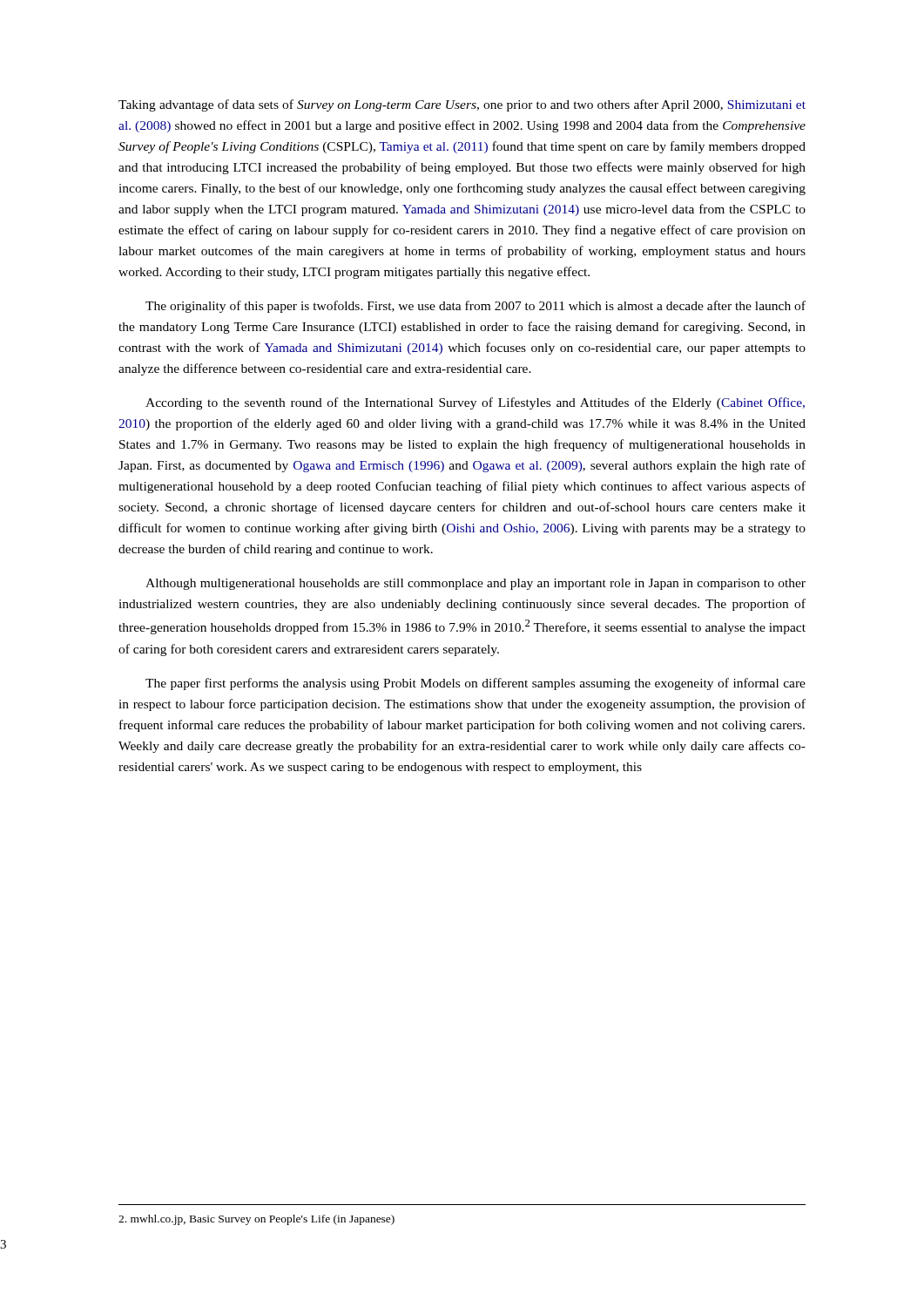
Task: Point to the element starting "mwhl.co.jp, Basic Survey on People's Life (in Japanese)"
Action: 256,1220
